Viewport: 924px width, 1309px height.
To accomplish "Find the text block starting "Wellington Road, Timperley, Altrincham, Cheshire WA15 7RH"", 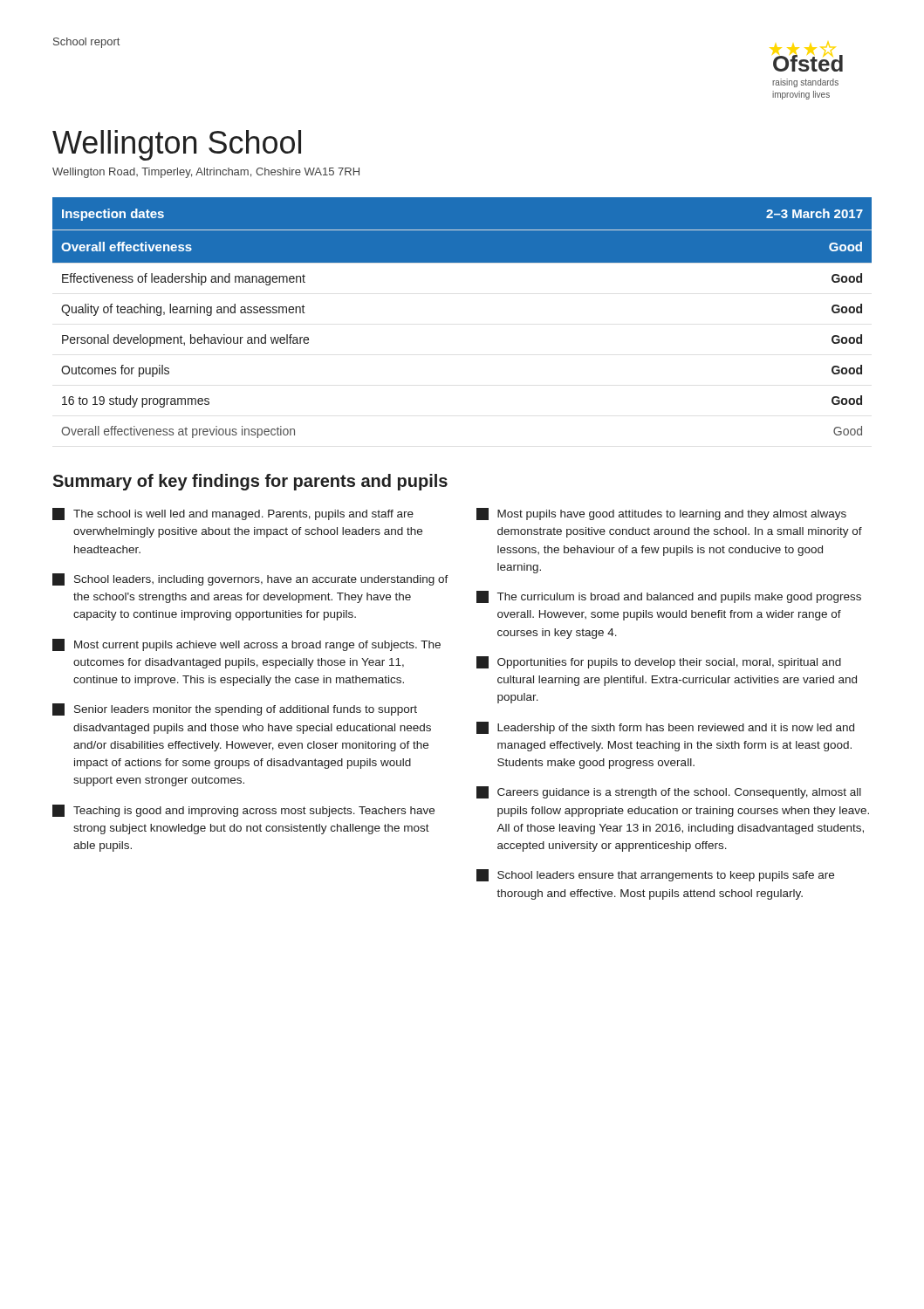I will [206, 171].
